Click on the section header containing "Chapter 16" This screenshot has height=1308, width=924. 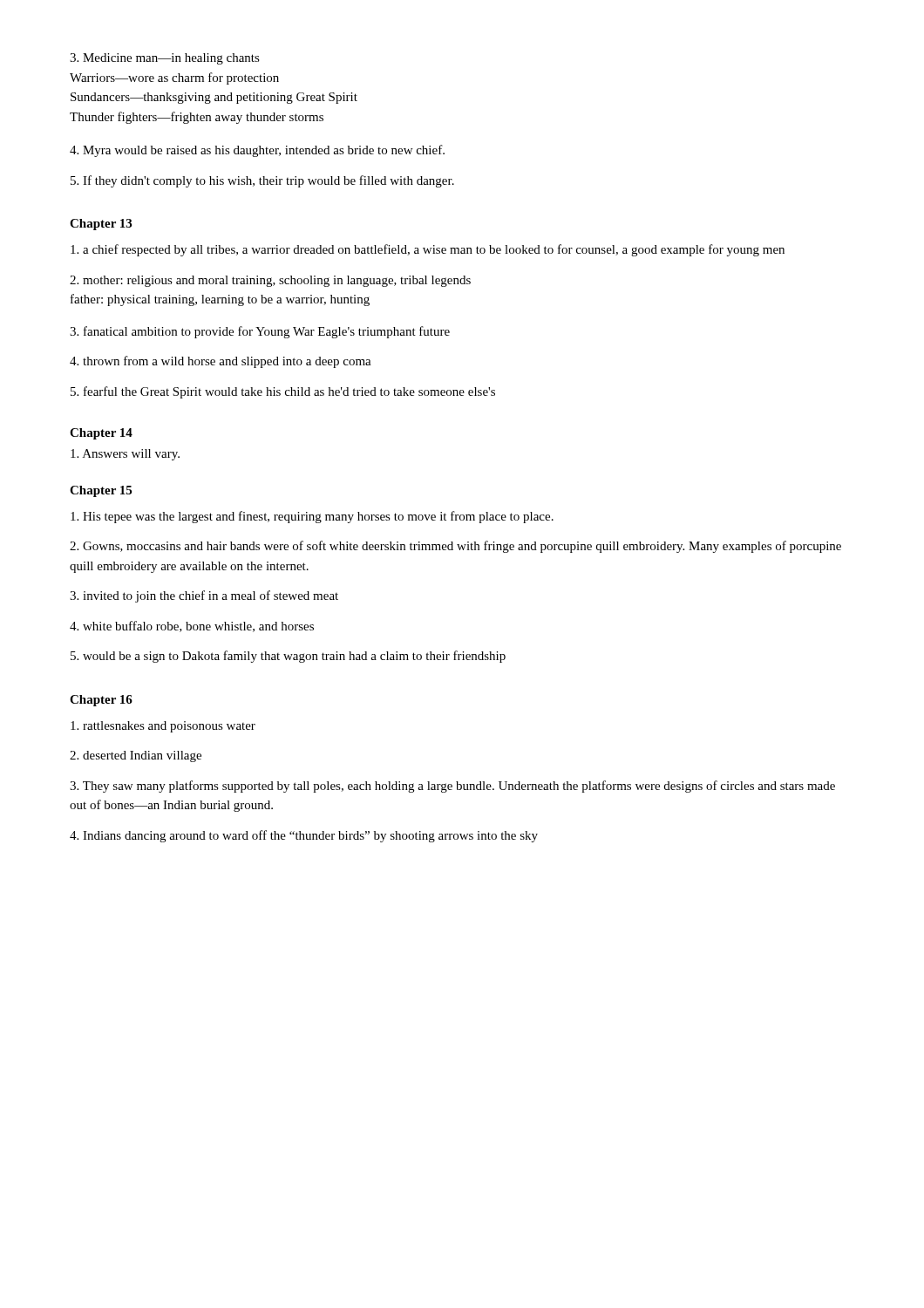[x=101, y=699]
